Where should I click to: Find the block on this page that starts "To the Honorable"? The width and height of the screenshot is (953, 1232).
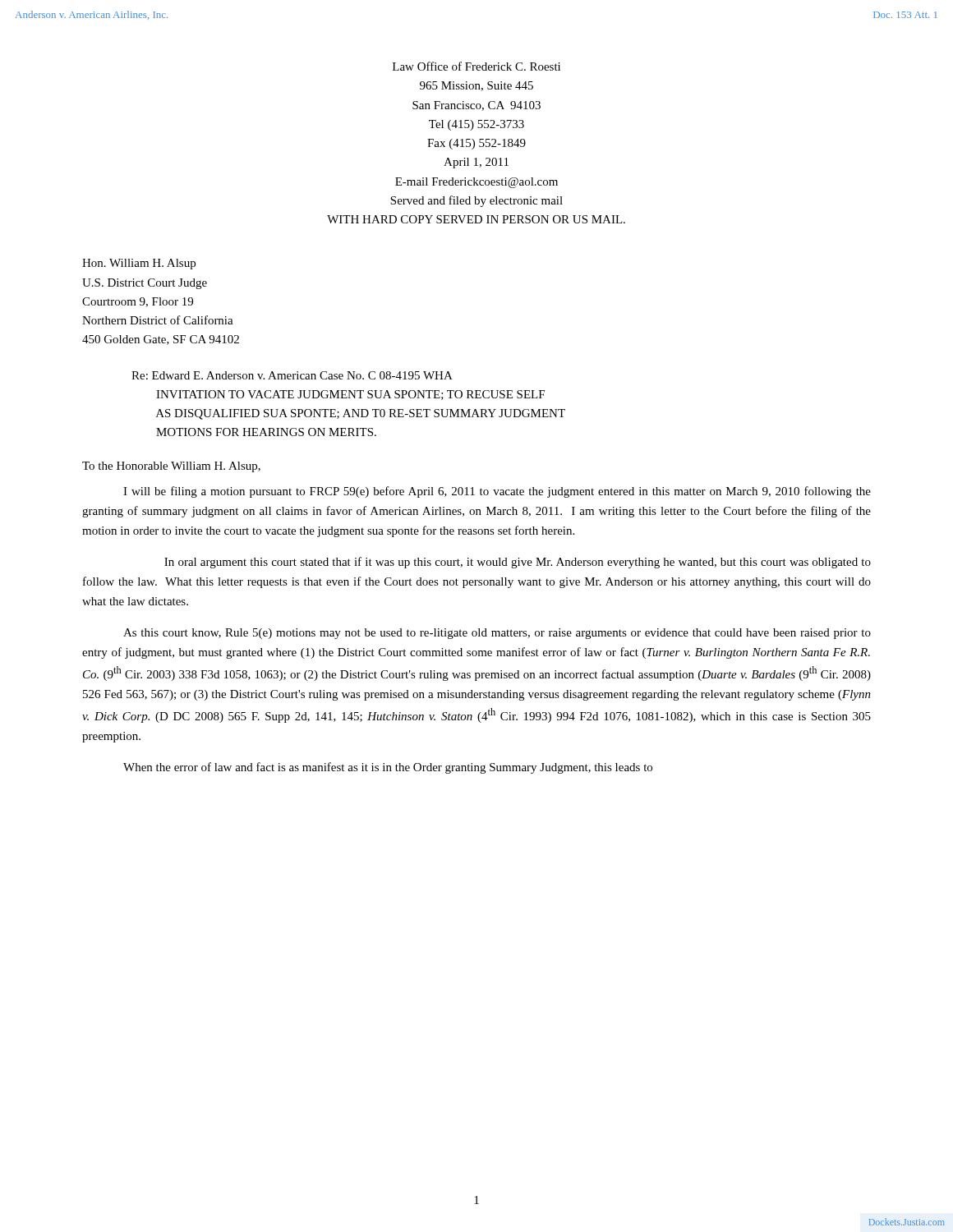tap(172, 465)
